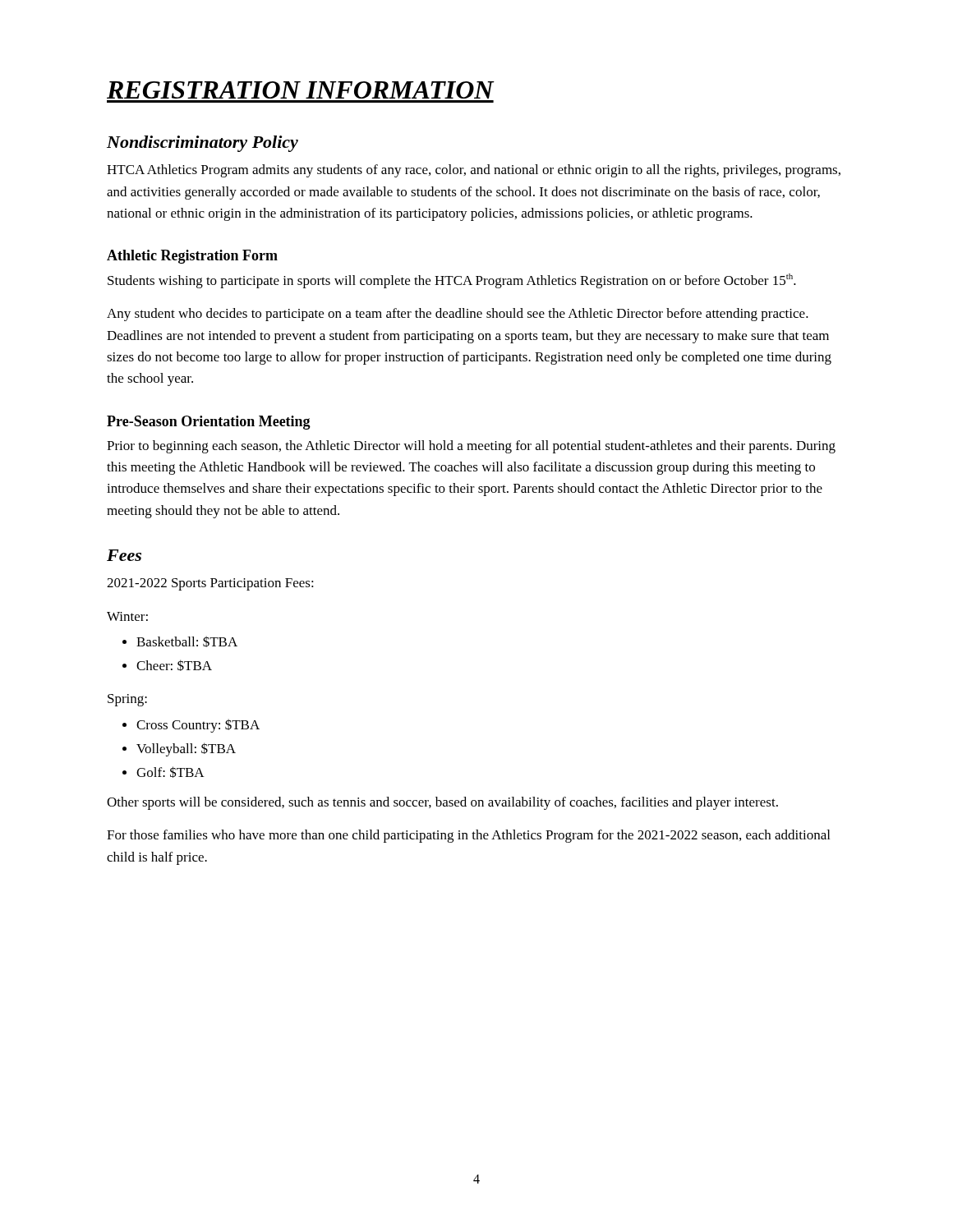
Task: Locate the section header that says "Athletic Registration Form"
Action: tap(192, 257)
